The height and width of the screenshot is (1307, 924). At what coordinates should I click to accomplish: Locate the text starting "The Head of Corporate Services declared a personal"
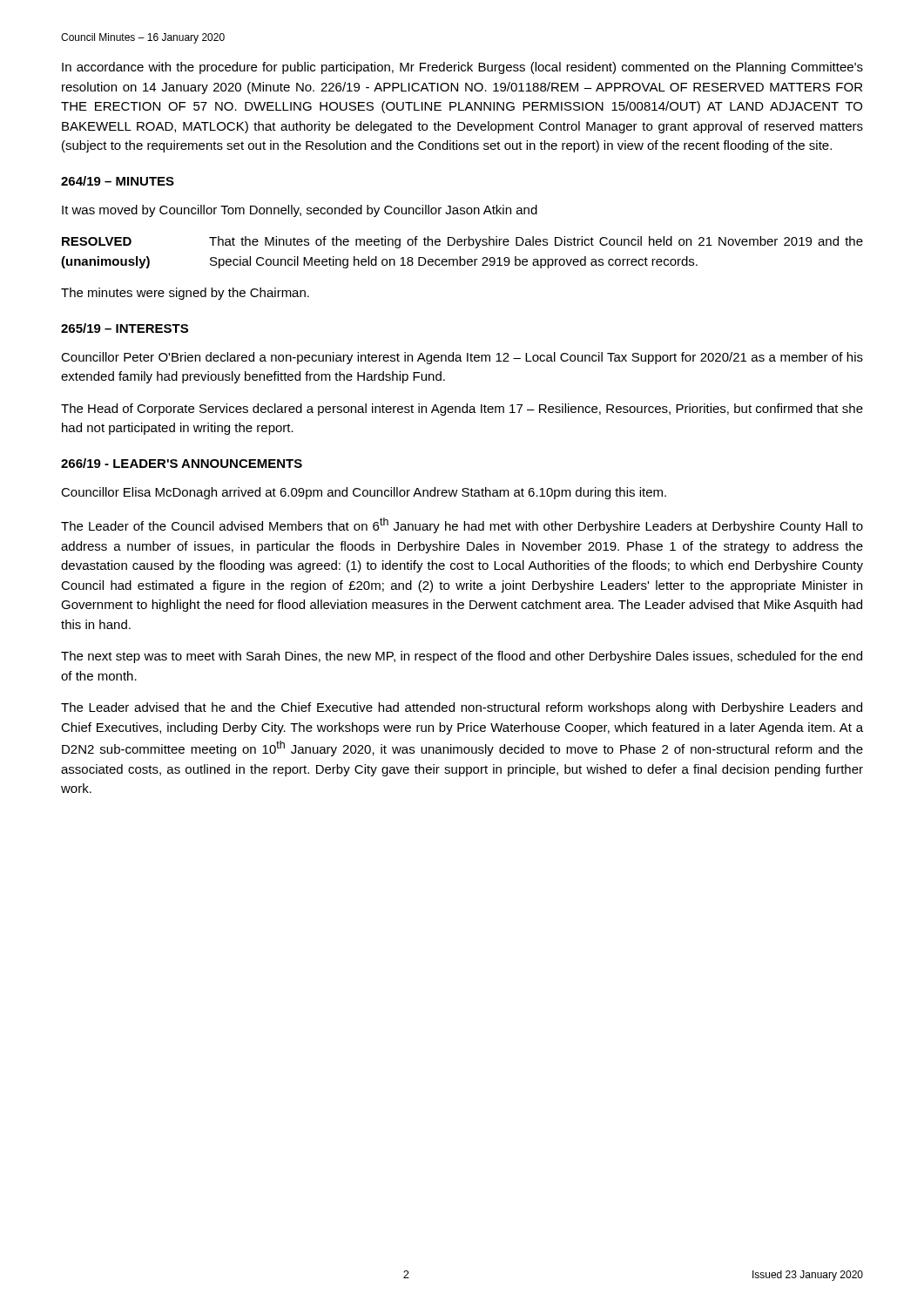(x=462, y=418)
